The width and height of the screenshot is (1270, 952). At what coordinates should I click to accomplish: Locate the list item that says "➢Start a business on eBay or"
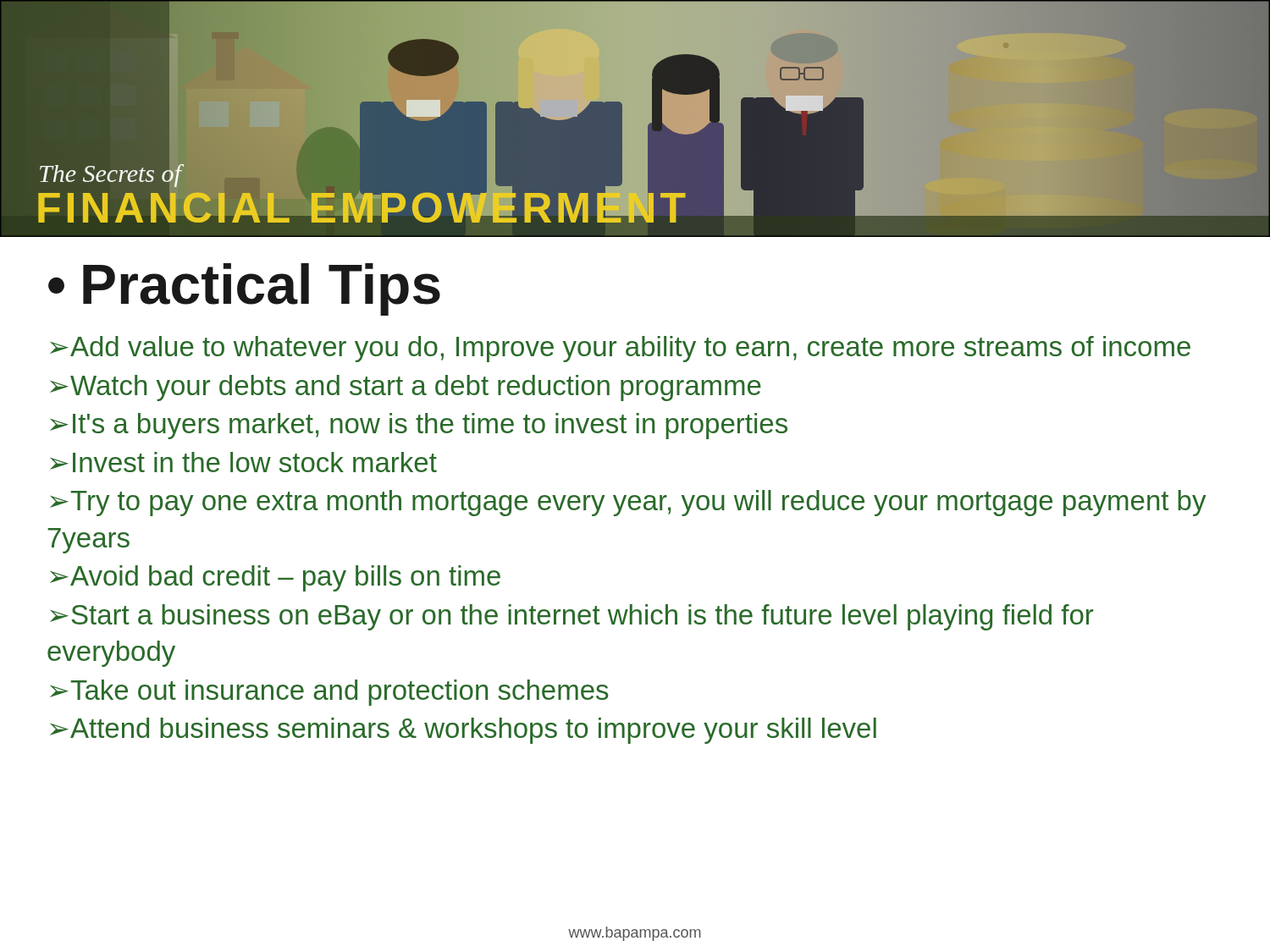click(x=570, y=633)
